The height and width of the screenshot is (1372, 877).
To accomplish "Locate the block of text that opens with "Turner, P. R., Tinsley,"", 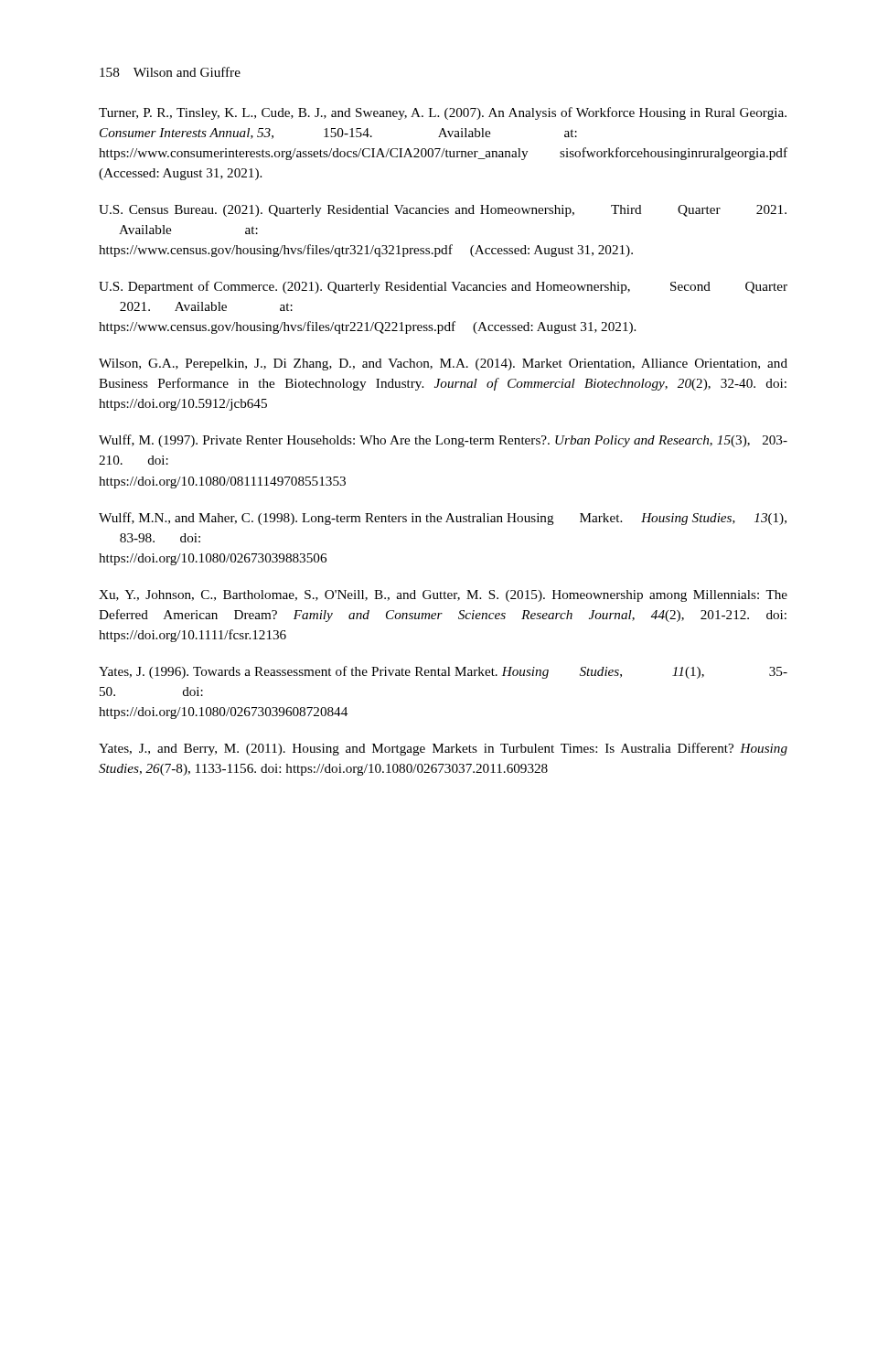I will tap(443, 142).
